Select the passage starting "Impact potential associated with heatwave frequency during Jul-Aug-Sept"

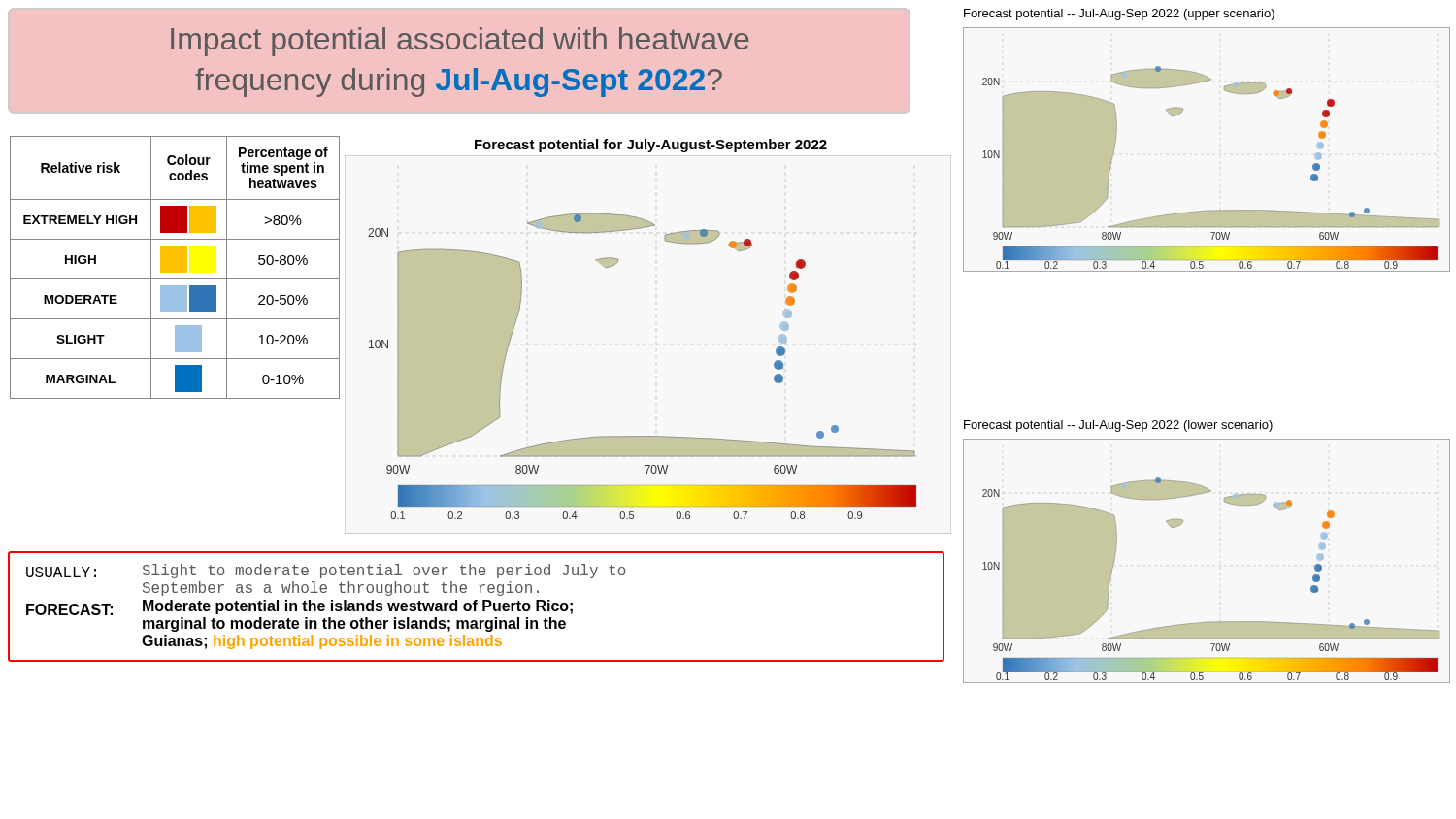coord(459,60)
